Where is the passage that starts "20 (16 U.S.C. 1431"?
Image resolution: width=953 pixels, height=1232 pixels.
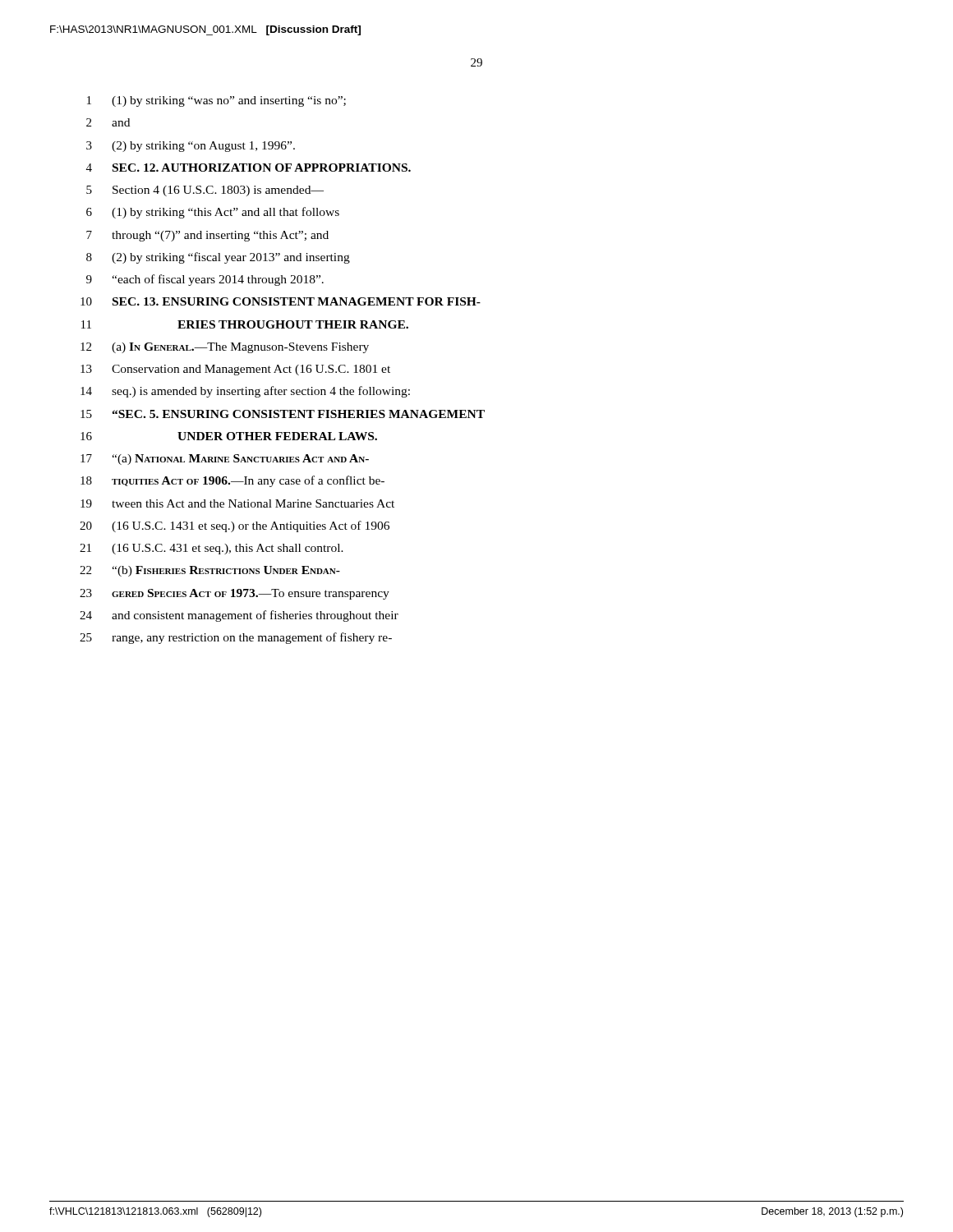click(235, 526)
